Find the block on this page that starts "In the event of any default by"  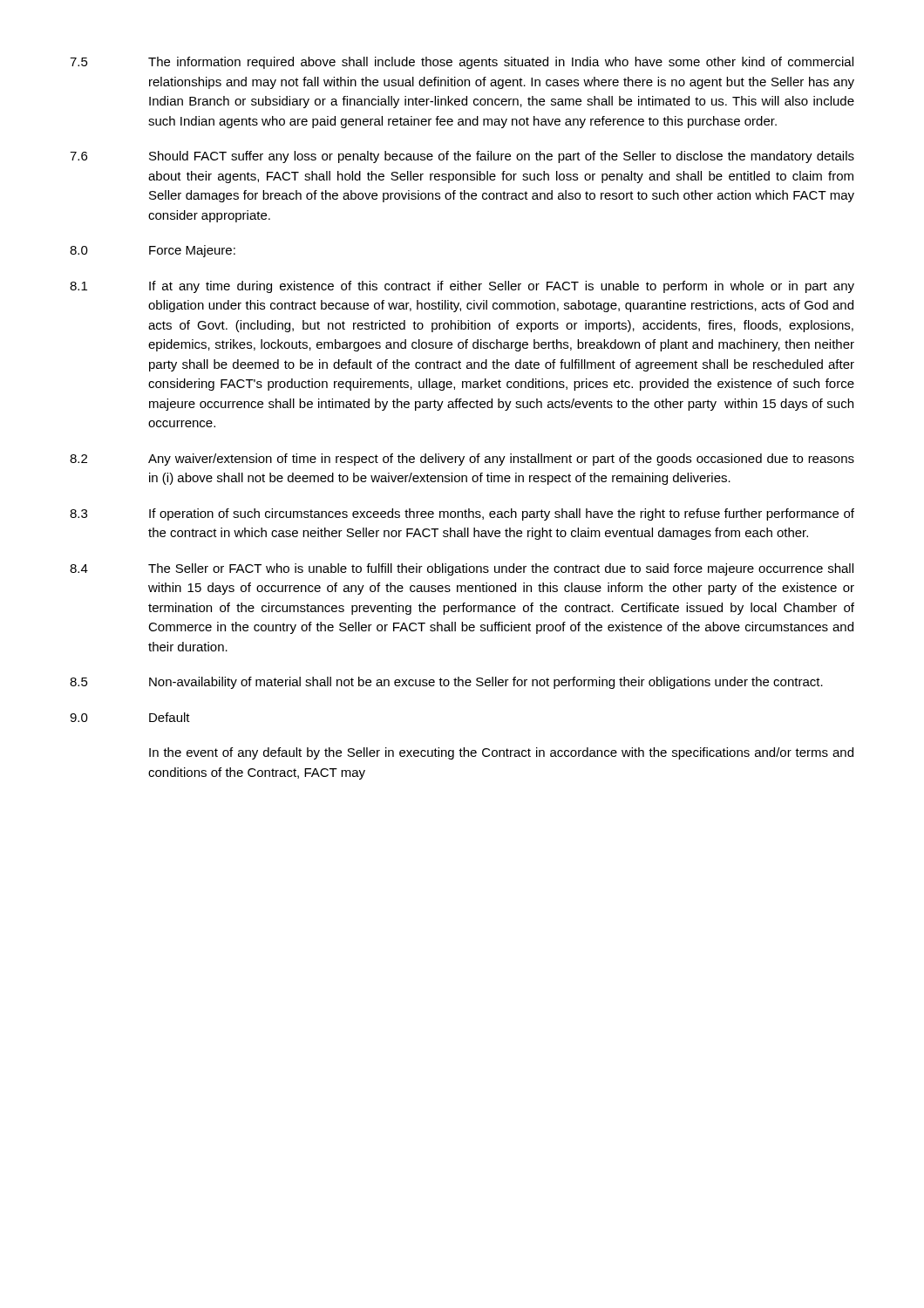click(x=501, y=762)
